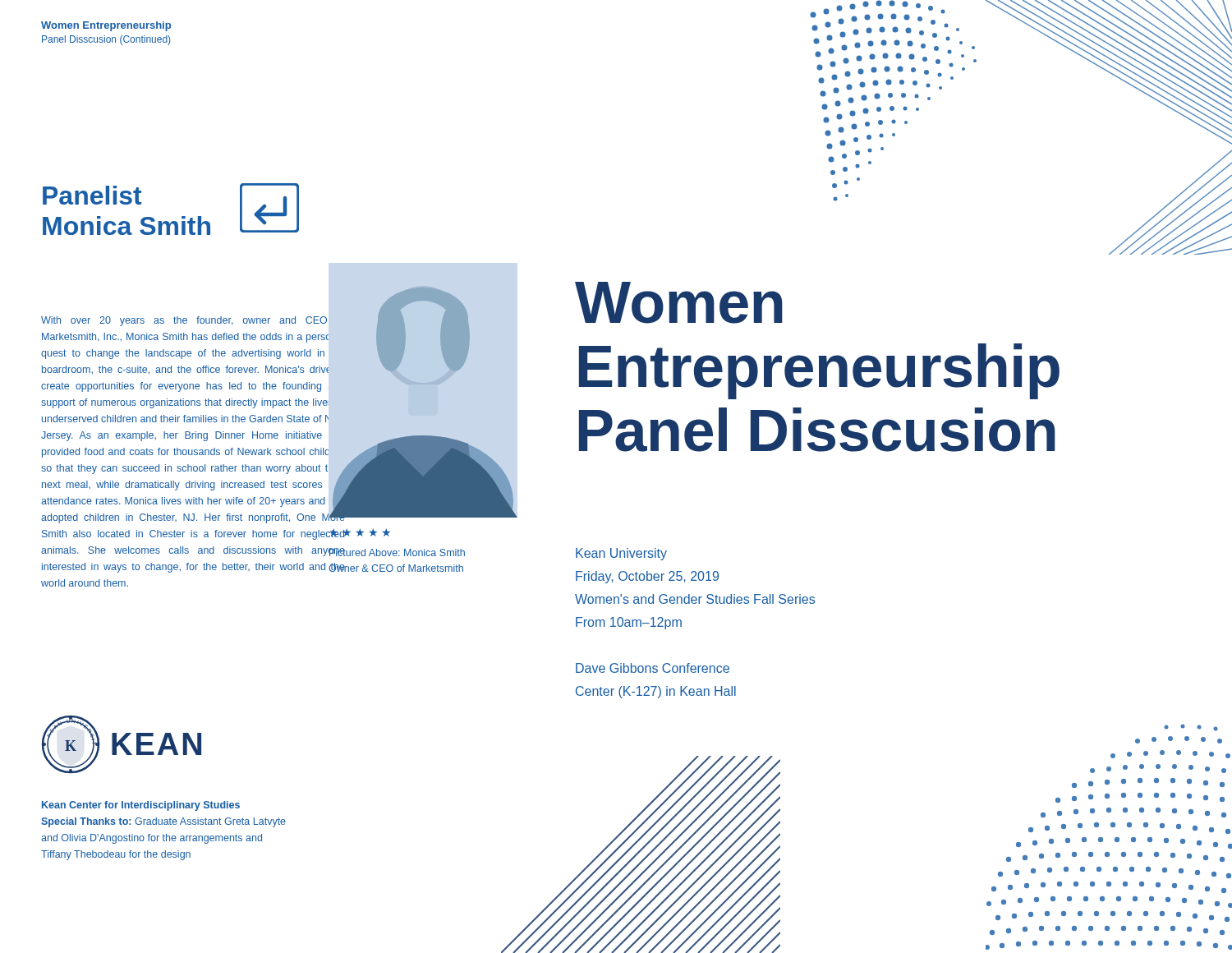Find the element starting "★★★★★ Pictured Above: Monica Smith"
The height and width of the screenshot is (953, 1232).
click(397, 551)
